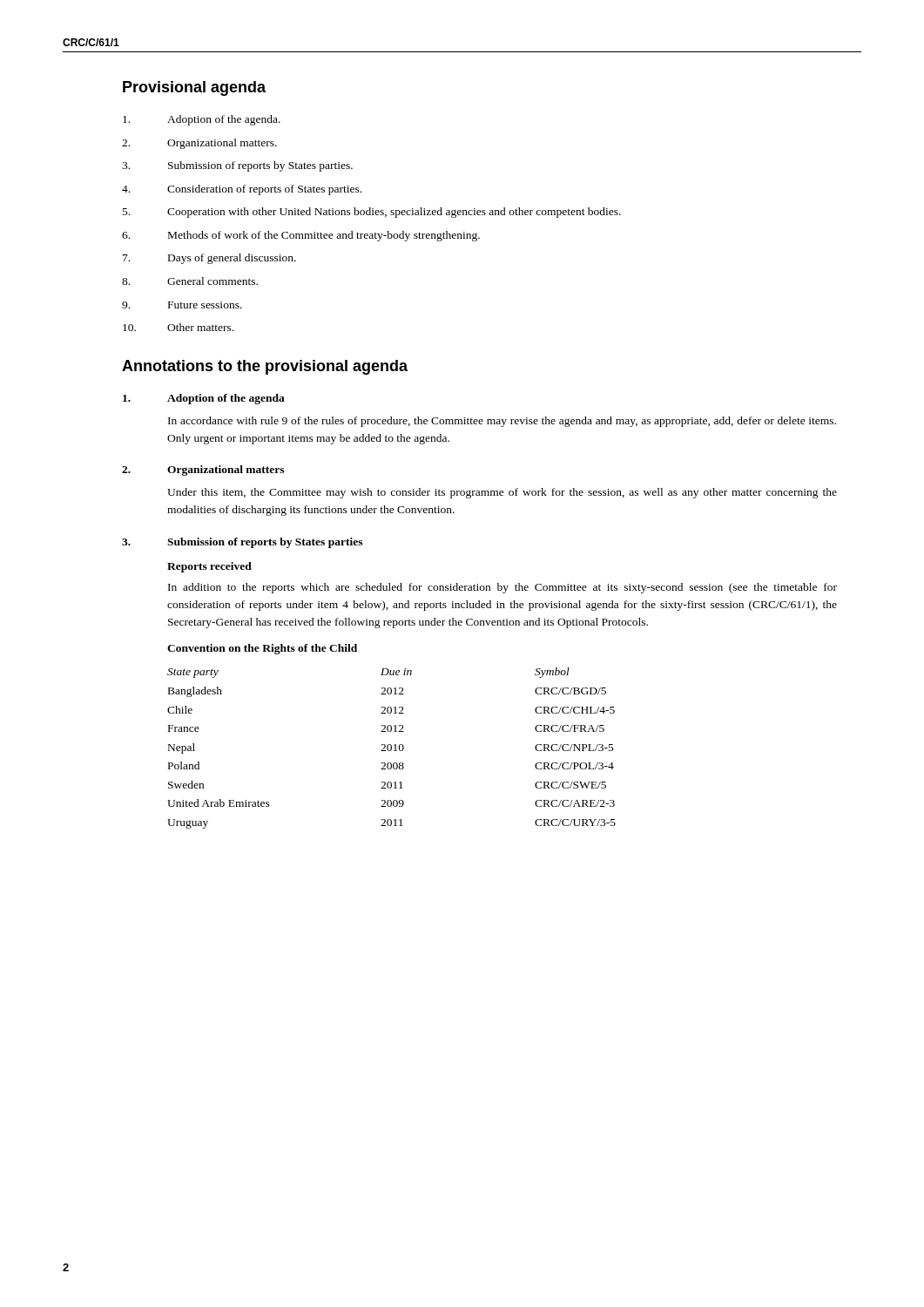The width and height of the screenshot is (924, 1307).
Task: Locate the text block starting "Reports received"
Action: coord(209,566)
